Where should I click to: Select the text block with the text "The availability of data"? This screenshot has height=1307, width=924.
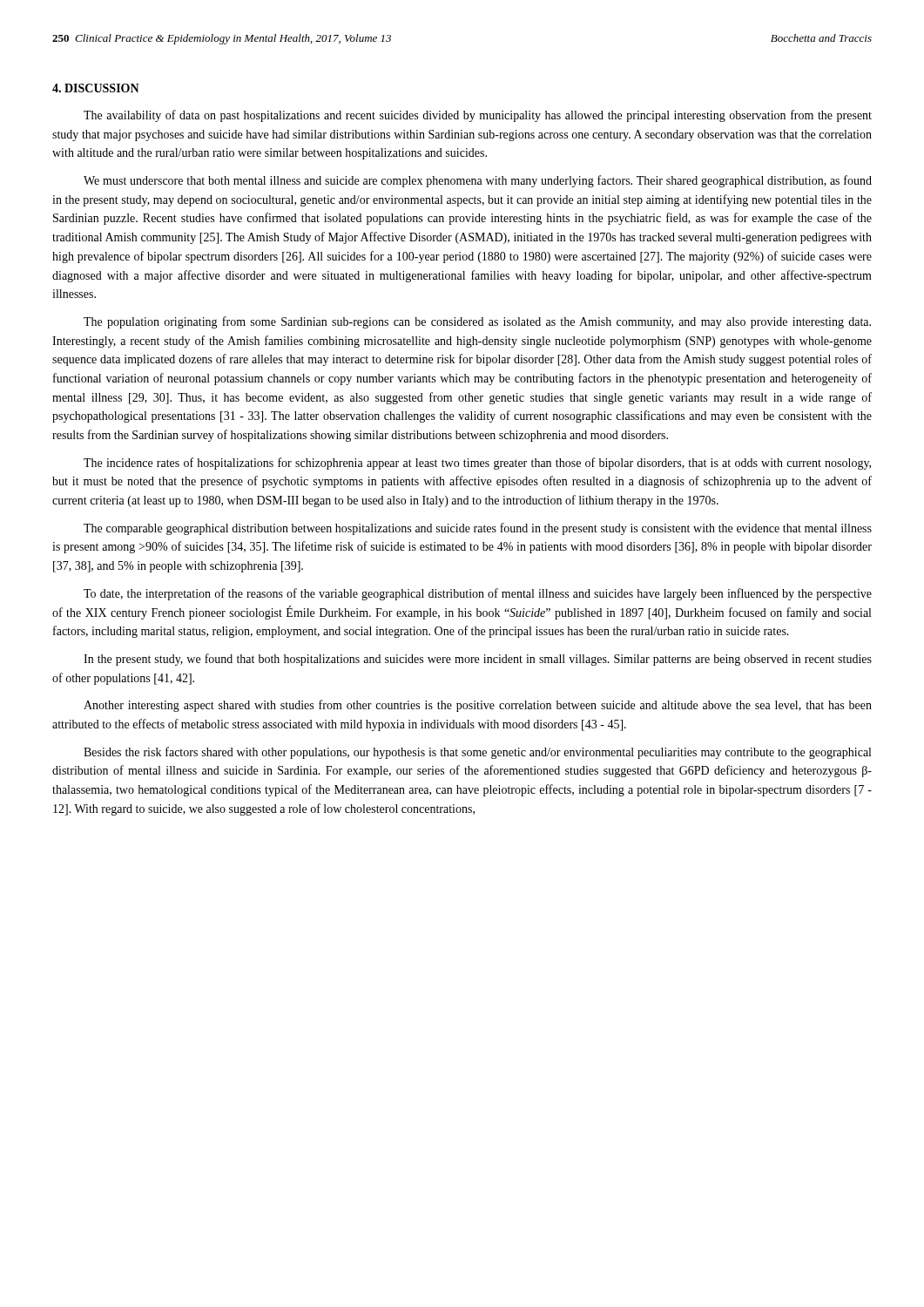[x=462, y=134]
